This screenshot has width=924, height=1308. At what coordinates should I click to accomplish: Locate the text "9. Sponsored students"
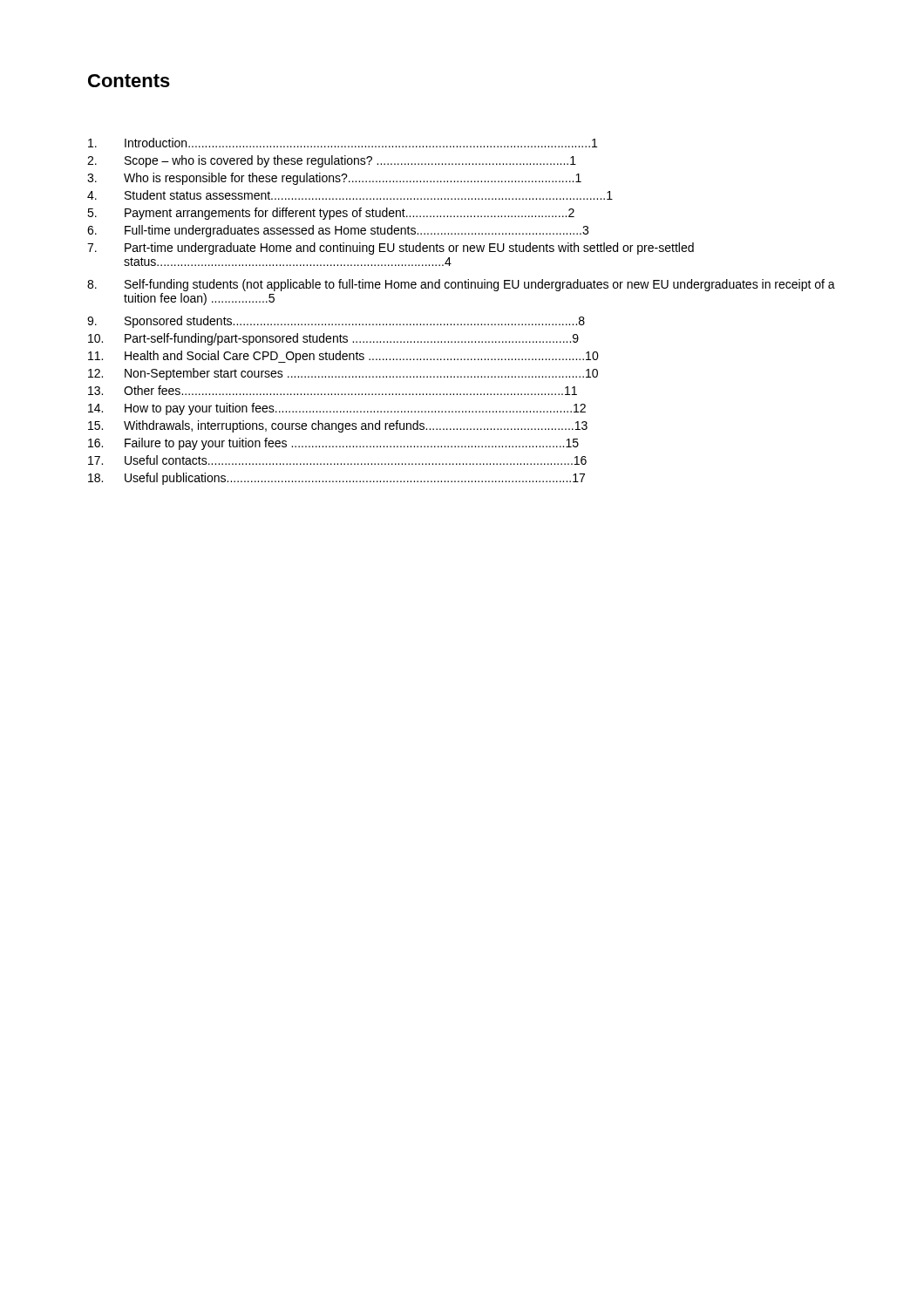tap(462, 321)
